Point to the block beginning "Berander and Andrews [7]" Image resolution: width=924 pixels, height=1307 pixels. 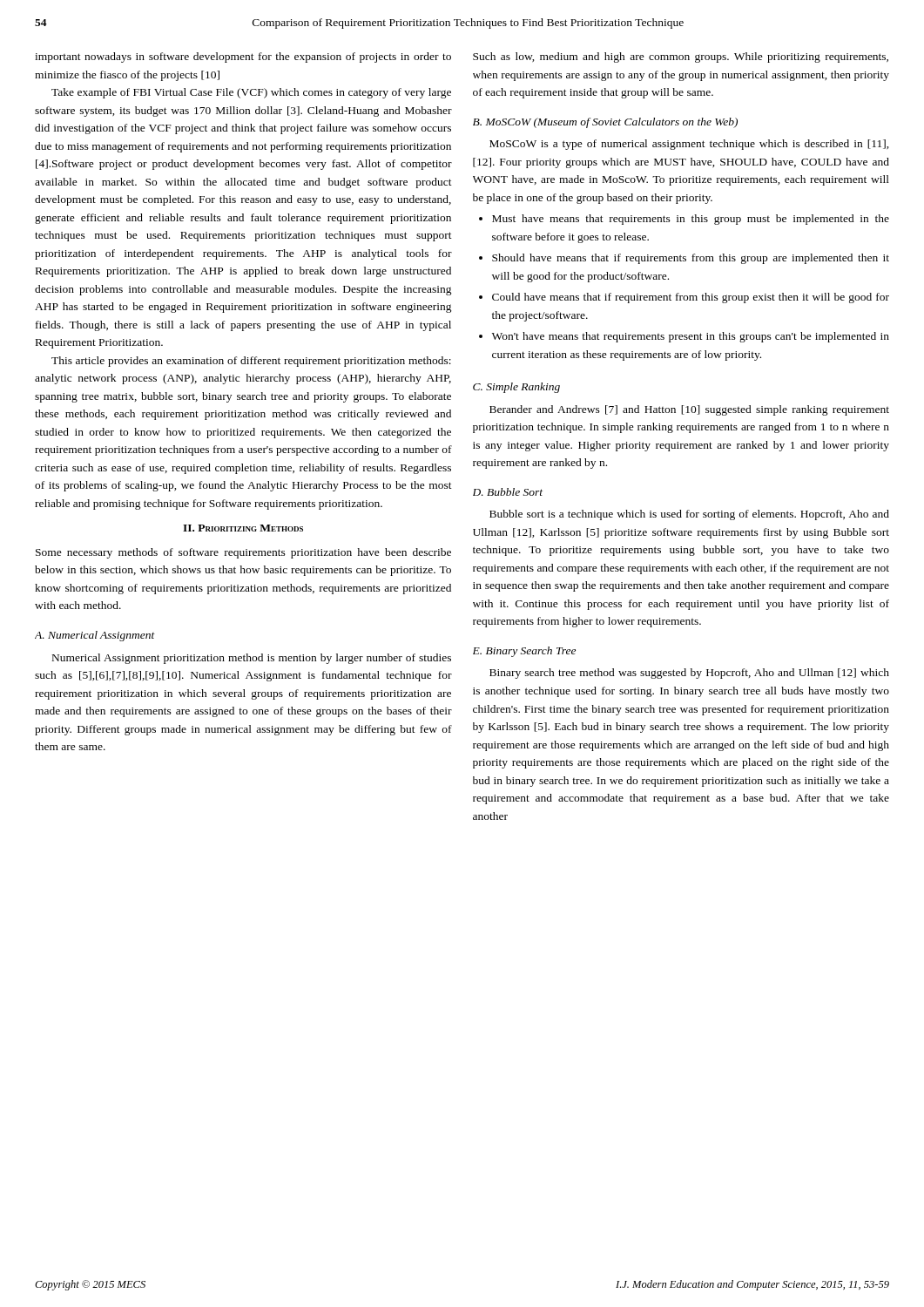point(681,436)
